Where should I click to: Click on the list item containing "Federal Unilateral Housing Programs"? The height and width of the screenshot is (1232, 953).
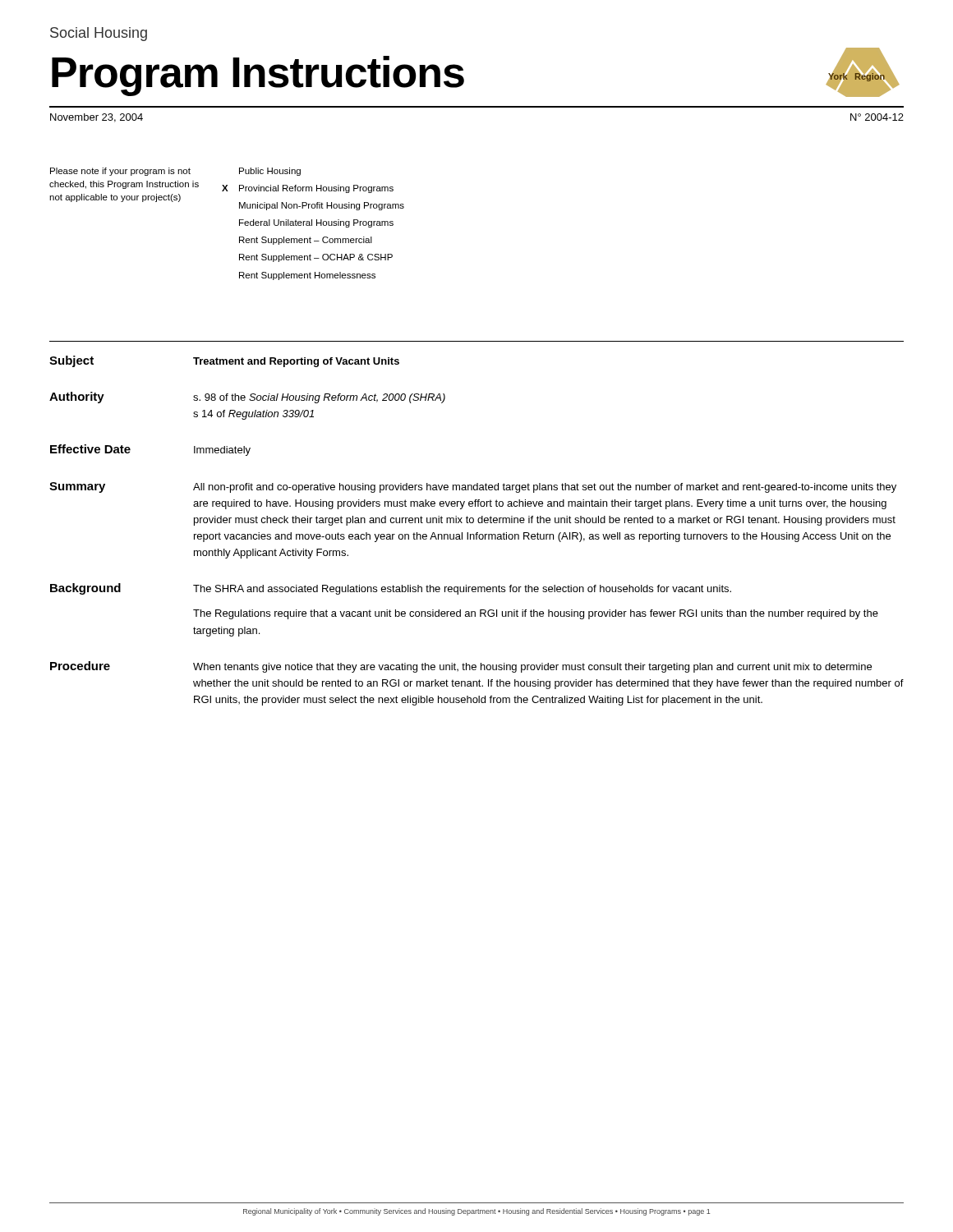pyautogui.click(x=308, y=223)
